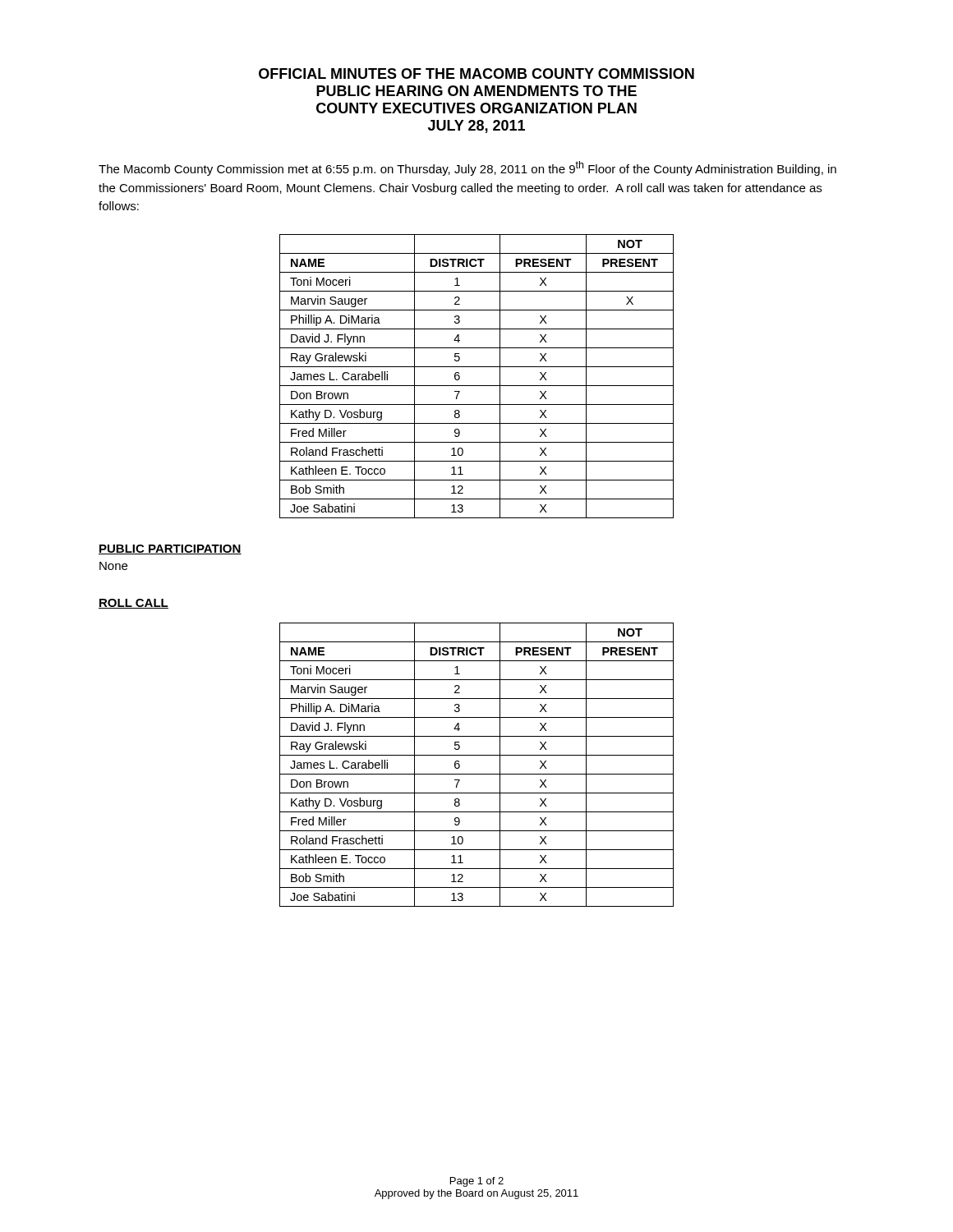Select the section header that says "PUBLIC PARTICIPATION"
Screen dimensions: 1232x953
pos(170,548)
